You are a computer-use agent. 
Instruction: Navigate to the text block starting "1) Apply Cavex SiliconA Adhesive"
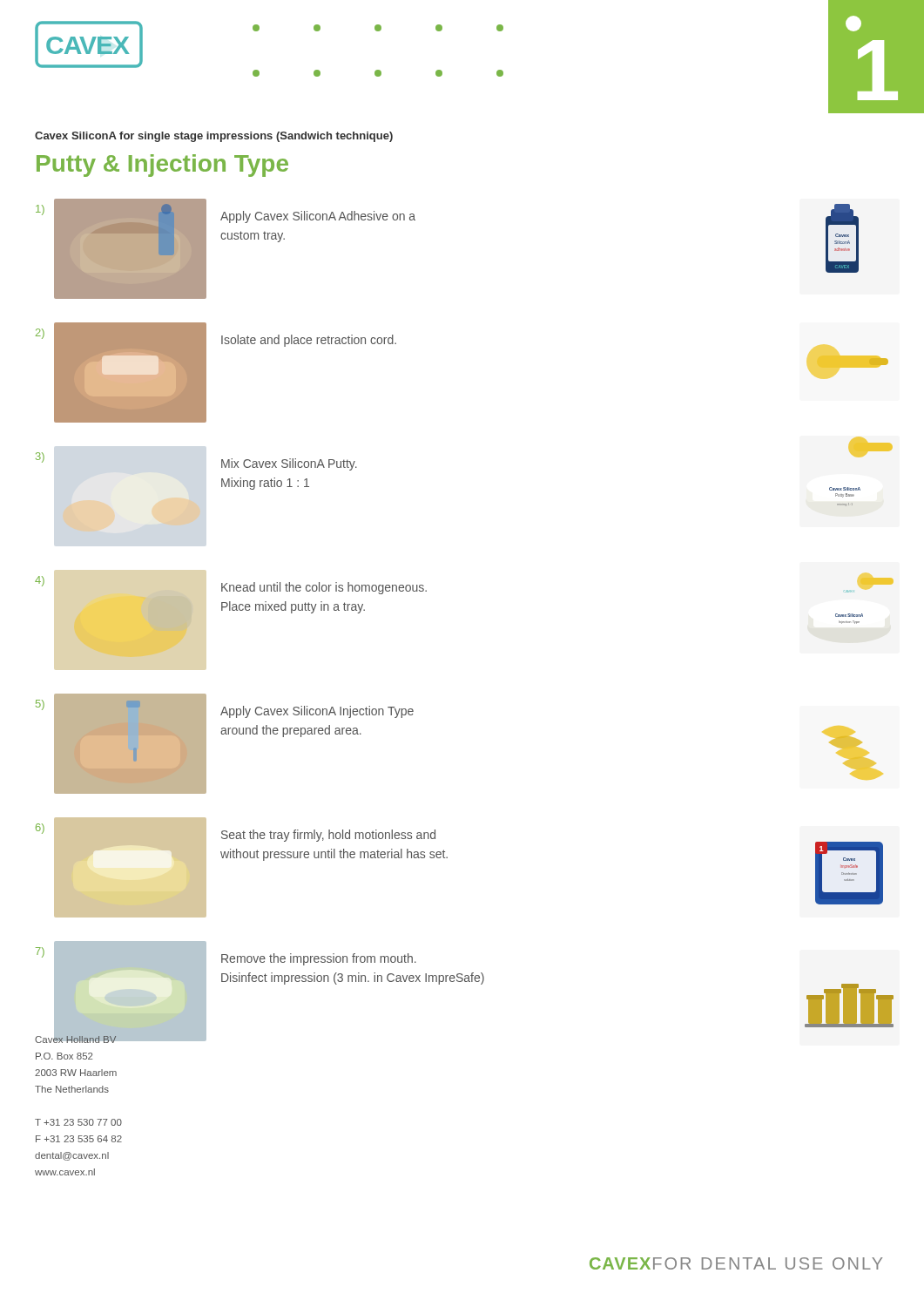pyautogui.click(x=225, y=249)
